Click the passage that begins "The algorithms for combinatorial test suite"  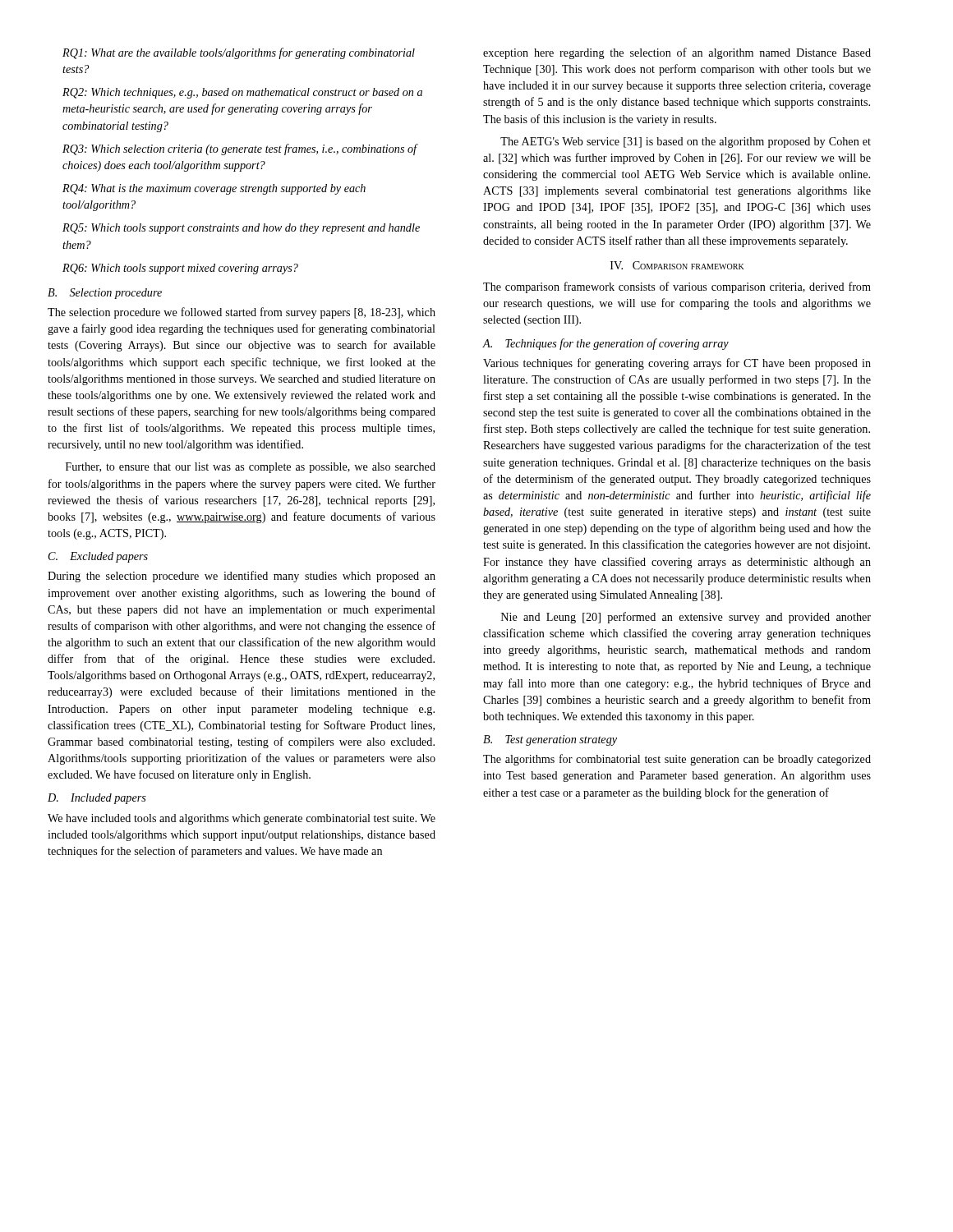pyautogui.click(x=677, y=776)
